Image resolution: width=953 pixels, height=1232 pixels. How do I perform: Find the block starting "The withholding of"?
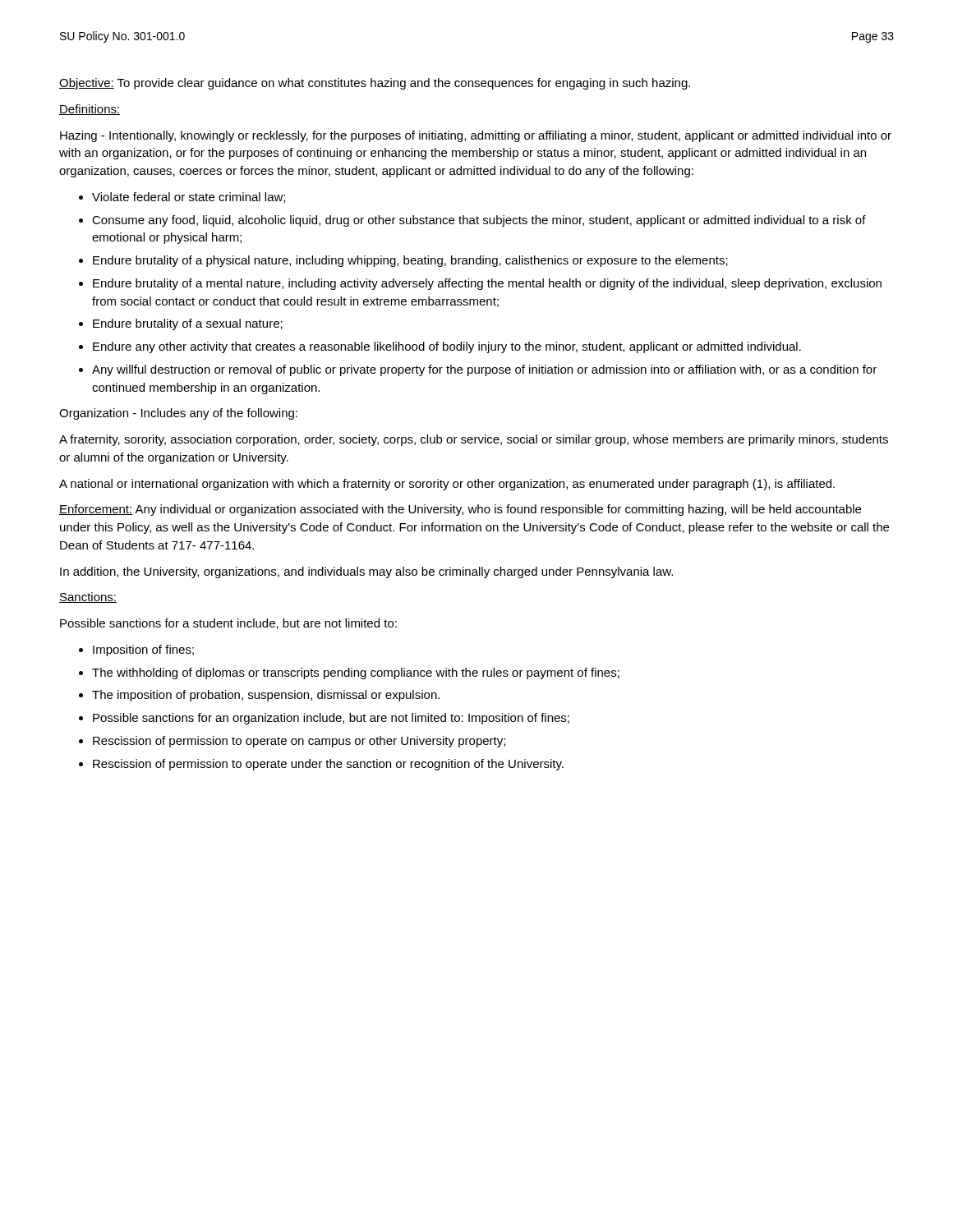click(x=356, y=672)
